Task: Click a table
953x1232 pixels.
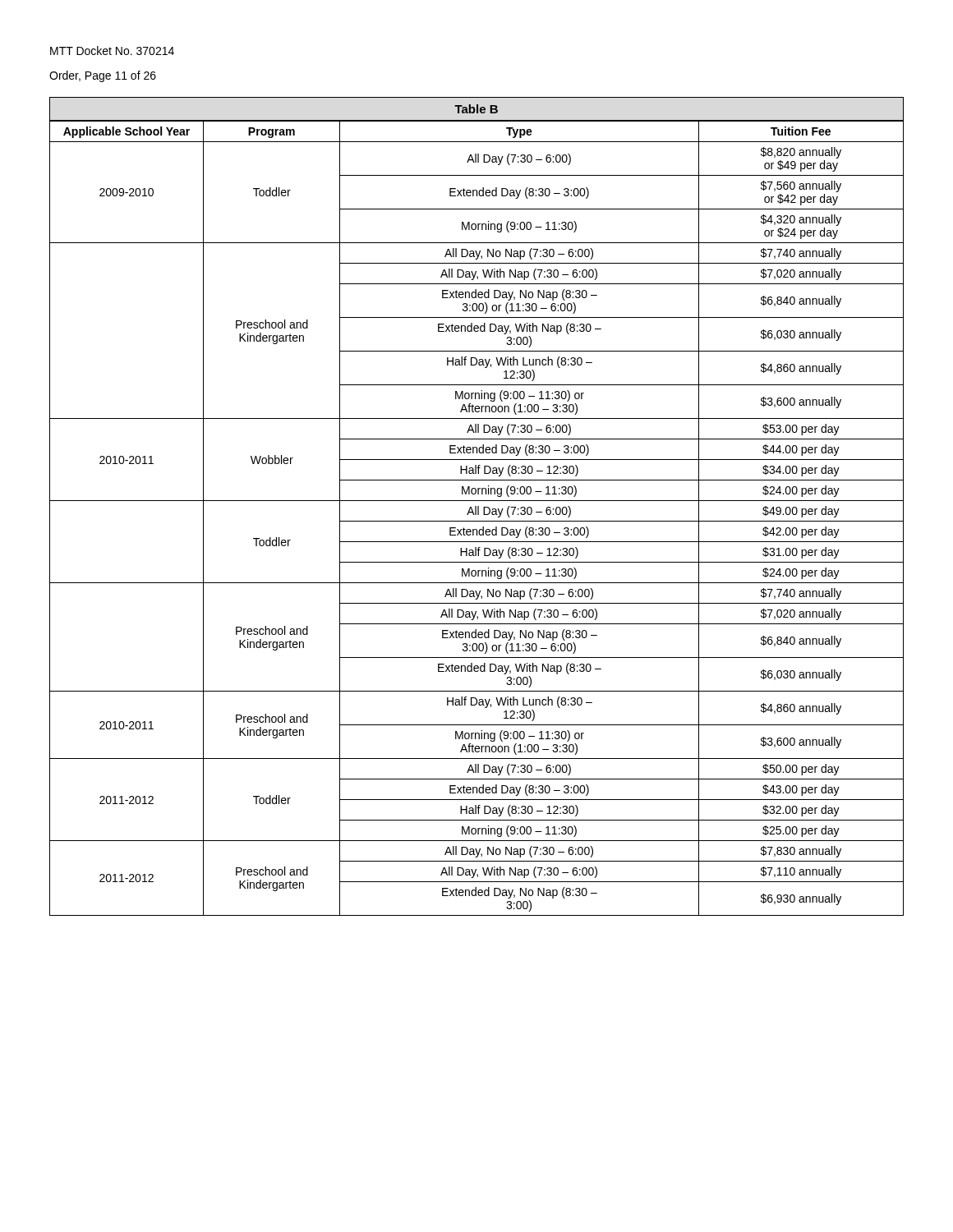Action: [x=476, y=506]
